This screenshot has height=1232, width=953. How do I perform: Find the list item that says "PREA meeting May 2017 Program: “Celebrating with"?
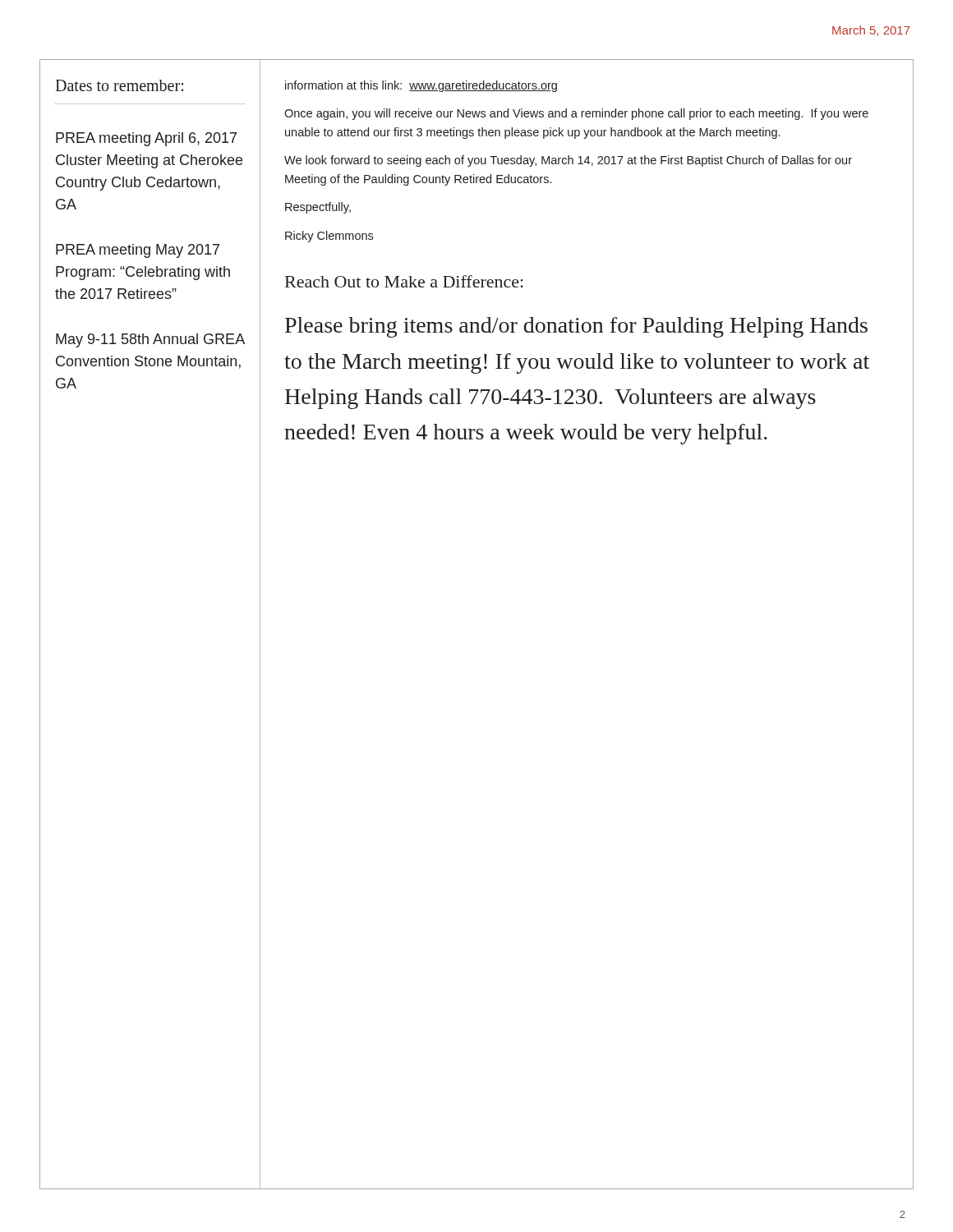143,272
